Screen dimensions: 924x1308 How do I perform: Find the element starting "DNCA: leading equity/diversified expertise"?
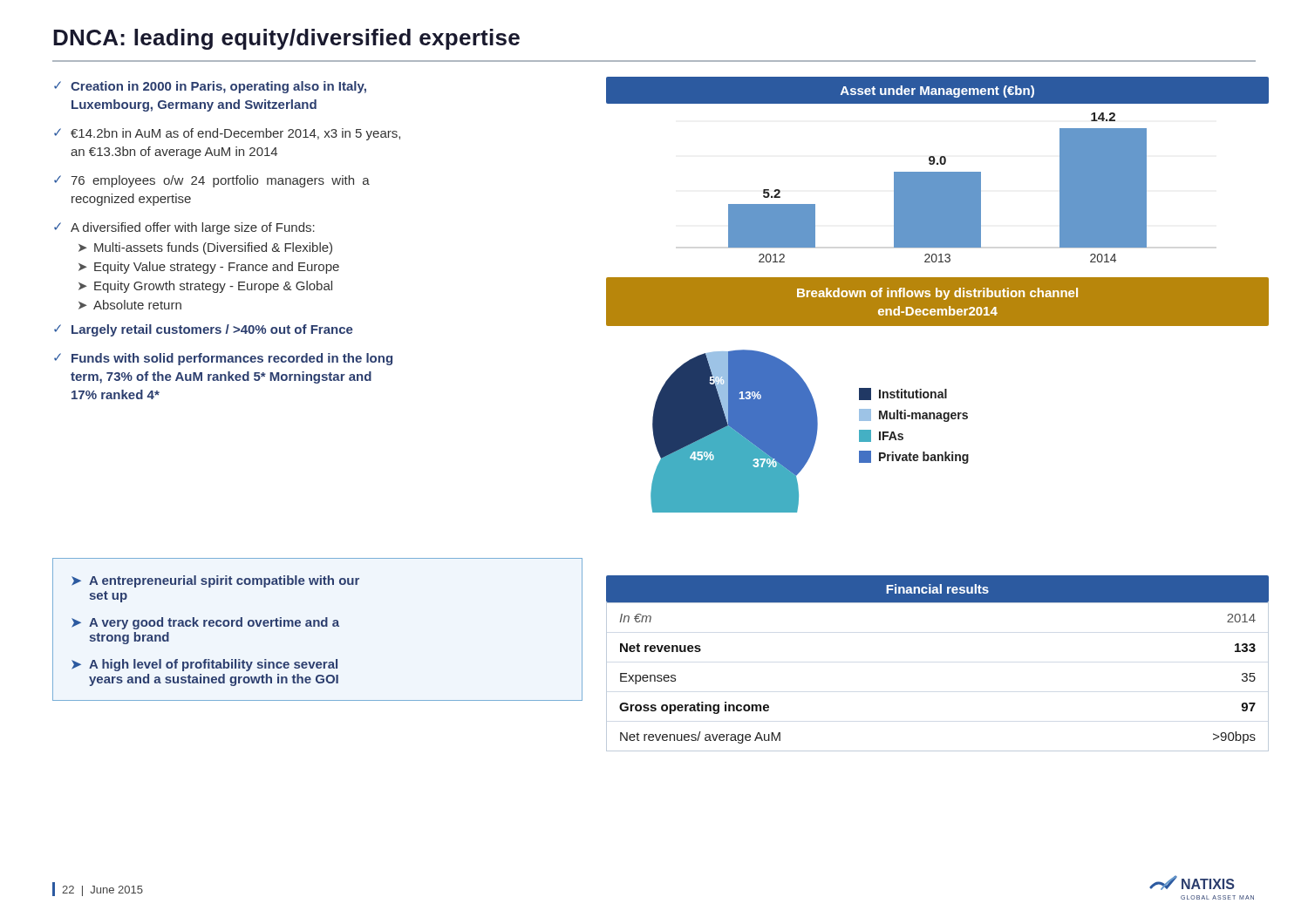pyautogui.click(x=286, y=39)
